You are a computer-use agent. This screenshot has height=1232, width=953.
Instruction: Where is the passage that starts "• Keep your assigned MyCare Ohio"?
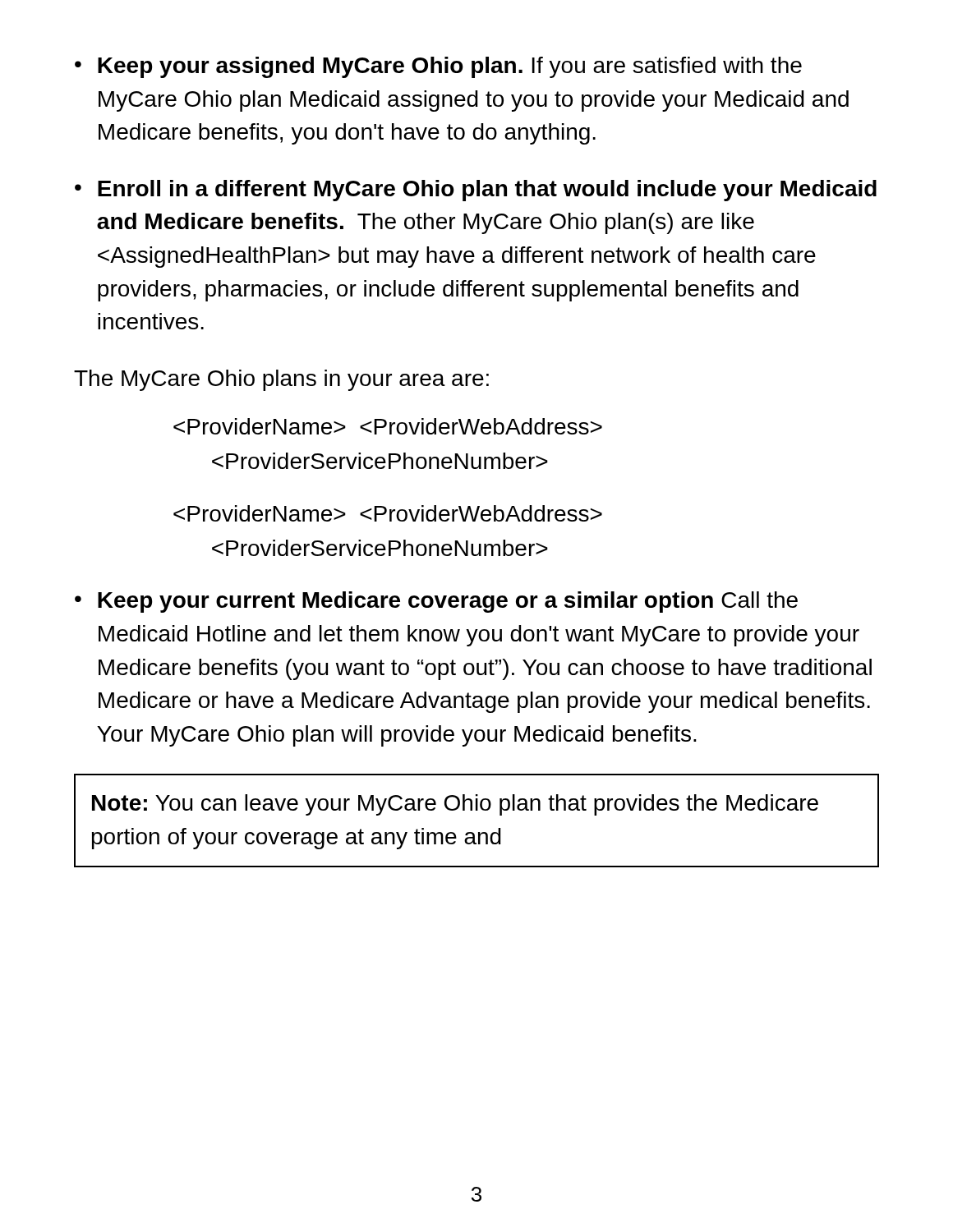tap(476, 99)
